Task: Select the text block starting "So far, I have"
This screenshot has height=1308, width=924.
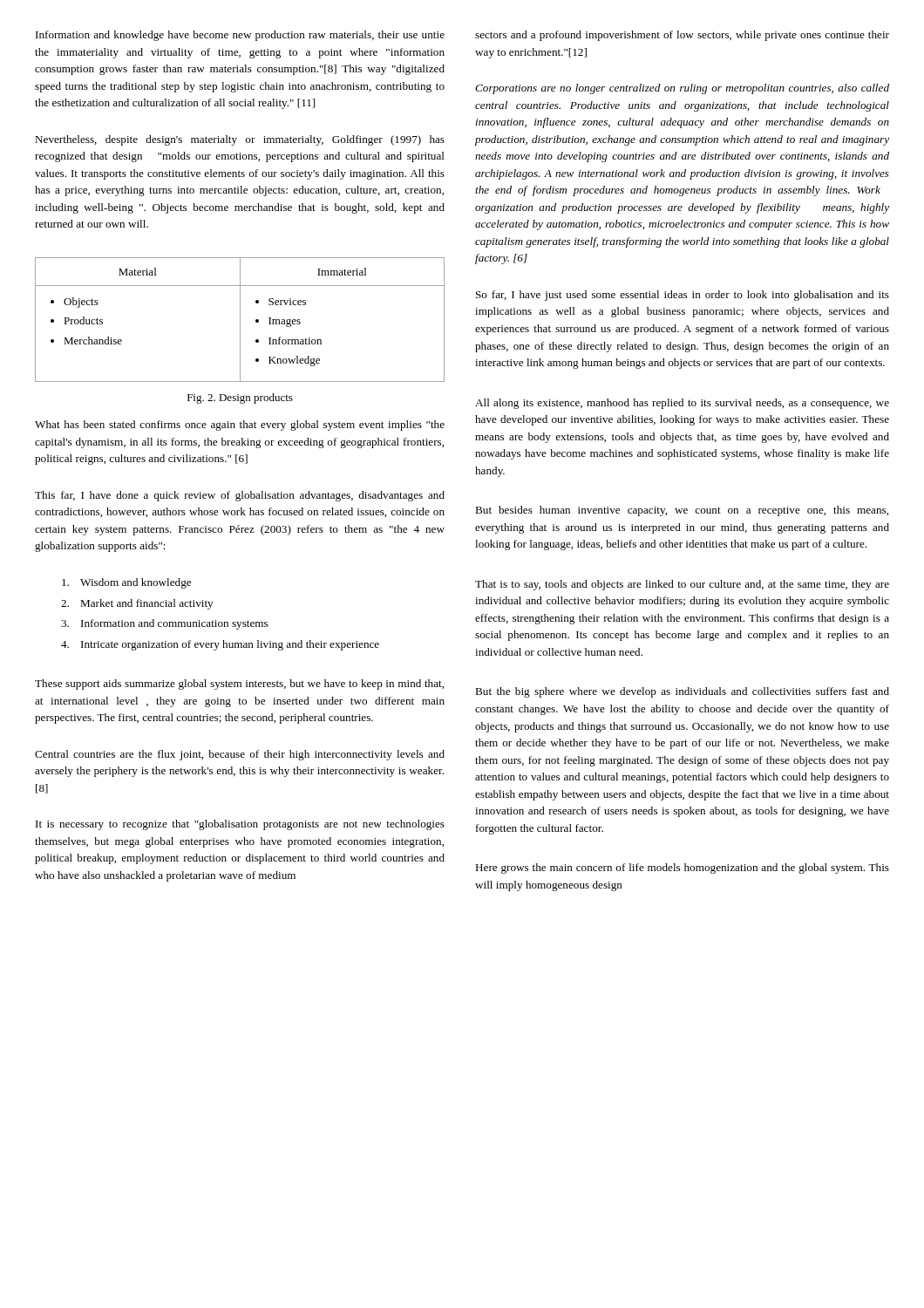Action: tap(682, 328)
